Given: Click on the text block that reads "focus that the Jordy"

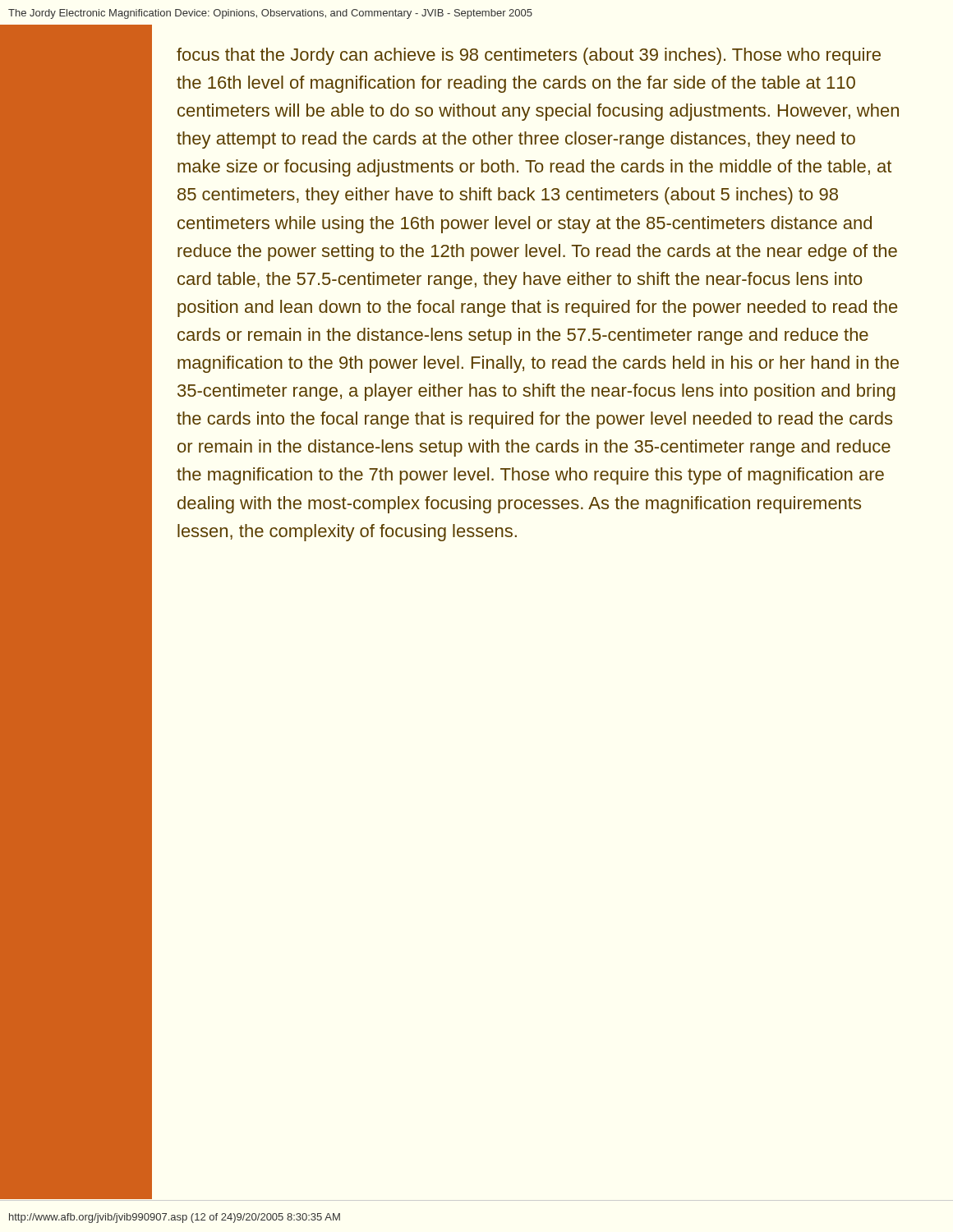Looking at the screenshot, I should 540,293.
